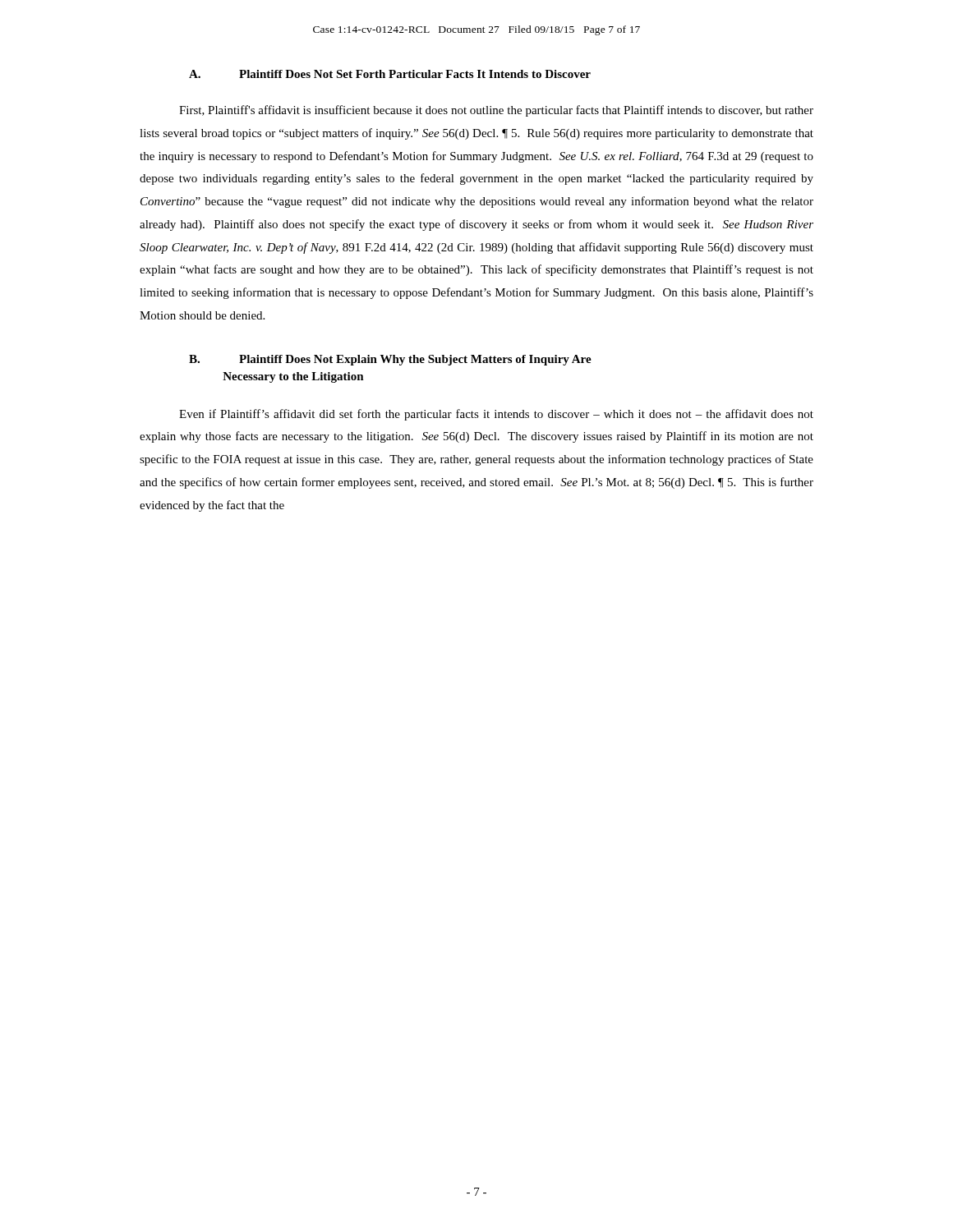
Task: Locate the text starting "A. Plaintiff Does"
Action: (x=390, y=74)
